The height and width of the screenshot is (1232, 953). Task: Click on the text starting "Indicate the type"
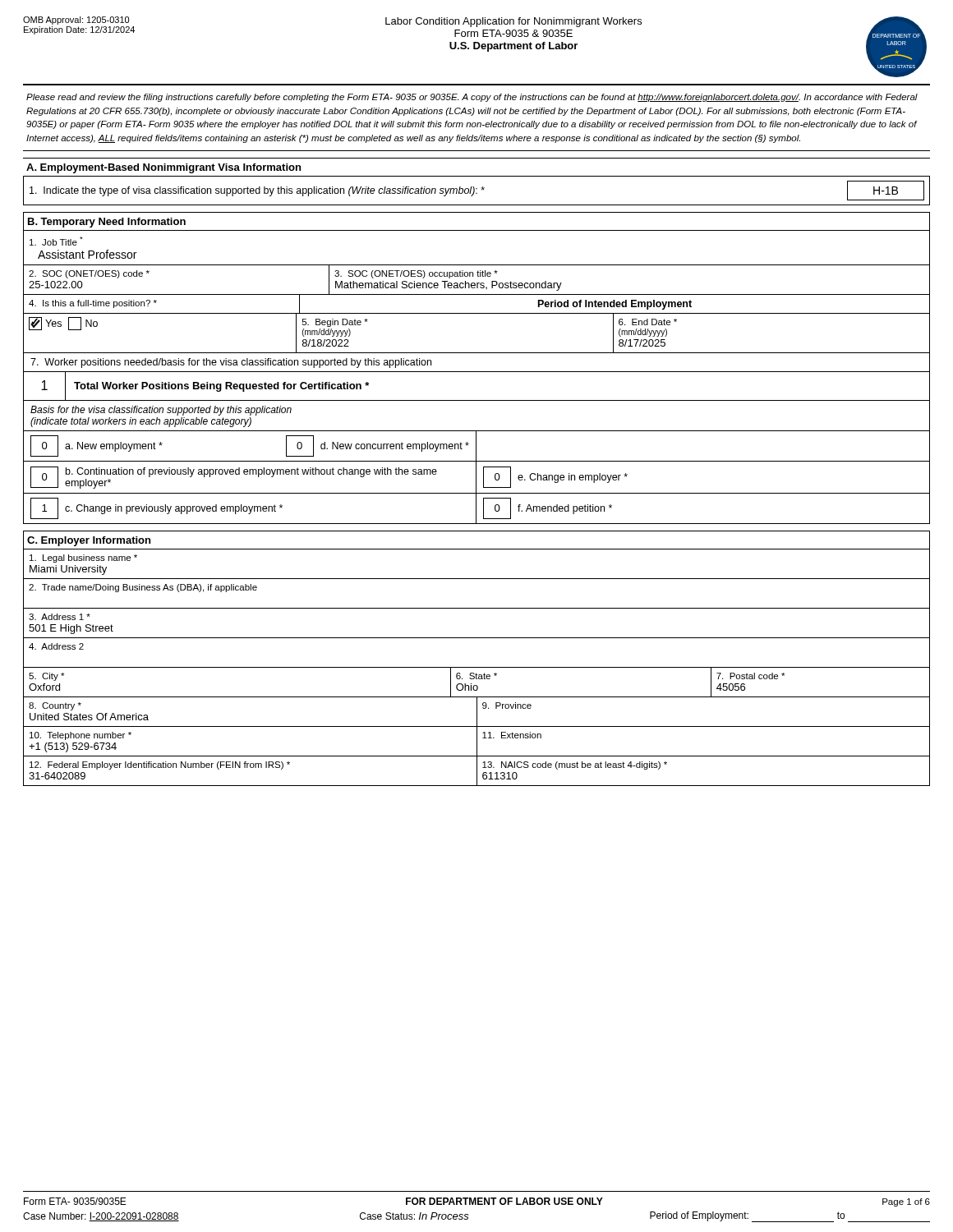476,190
